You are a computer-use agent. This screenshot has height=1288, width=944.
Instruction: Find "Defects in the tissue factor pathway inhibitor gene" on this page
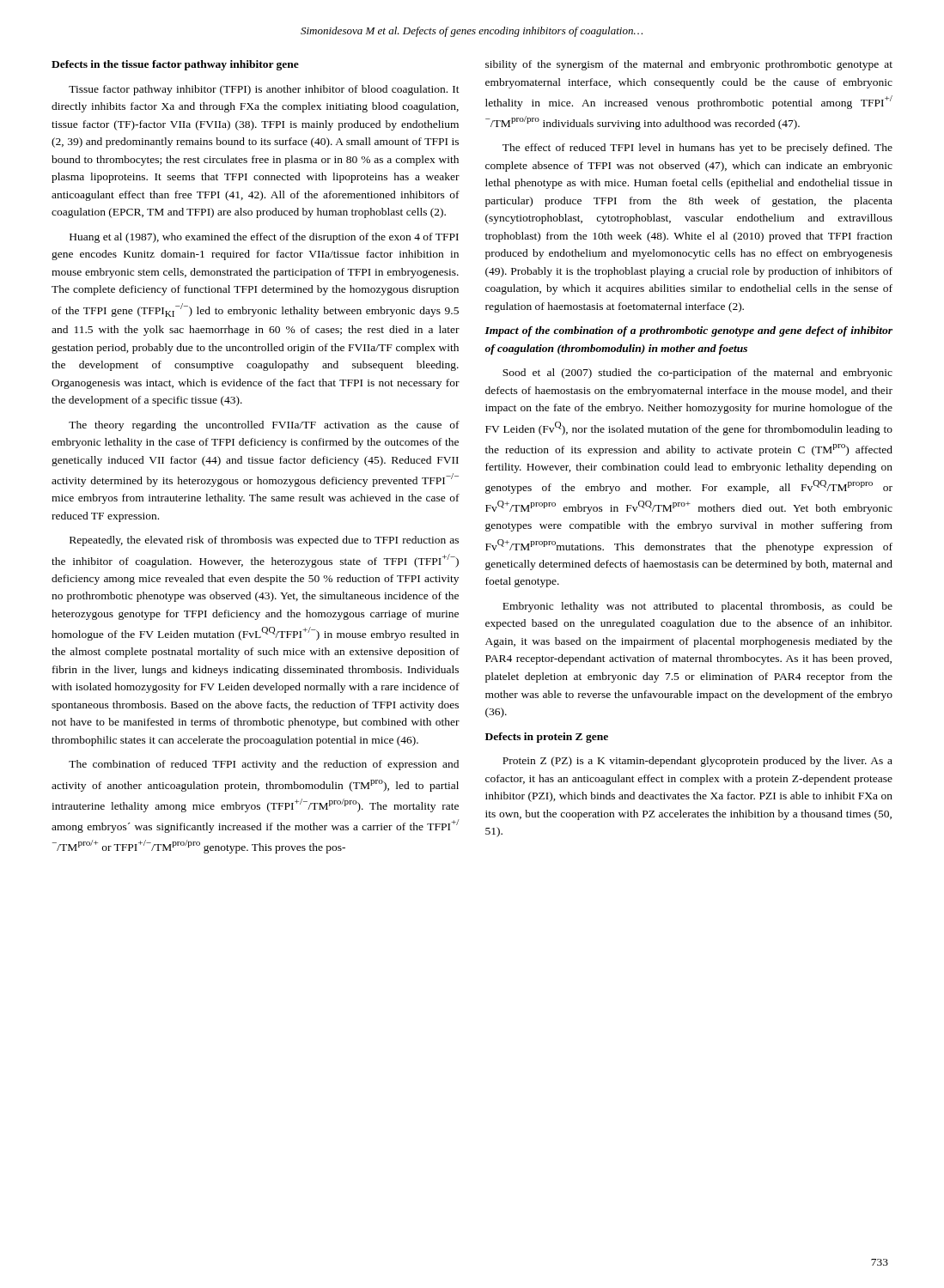pyautogui.click(x=255, y=65)
